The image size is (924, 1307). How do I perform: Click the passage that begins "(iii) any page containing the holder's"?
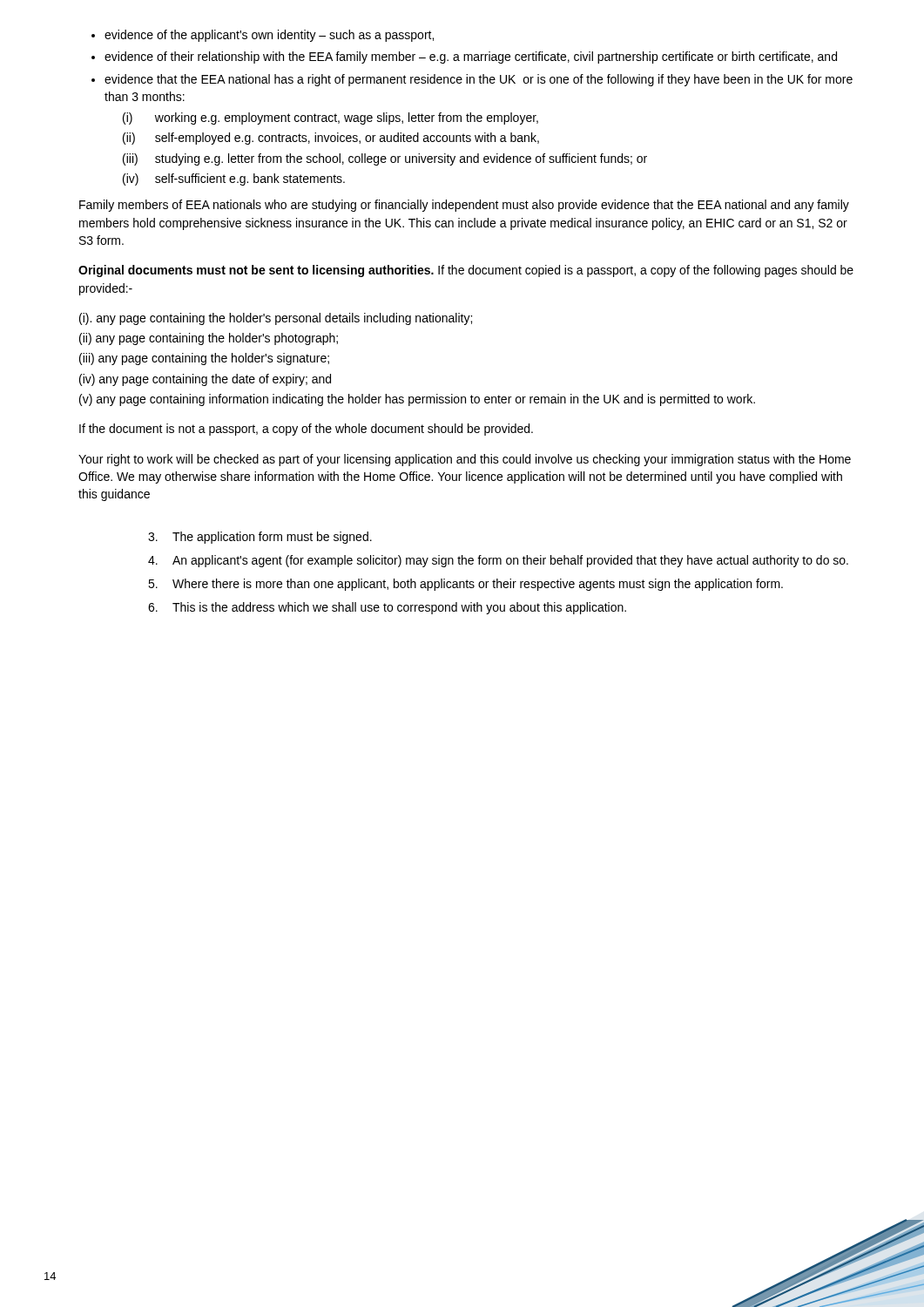[x=204, y=359]
